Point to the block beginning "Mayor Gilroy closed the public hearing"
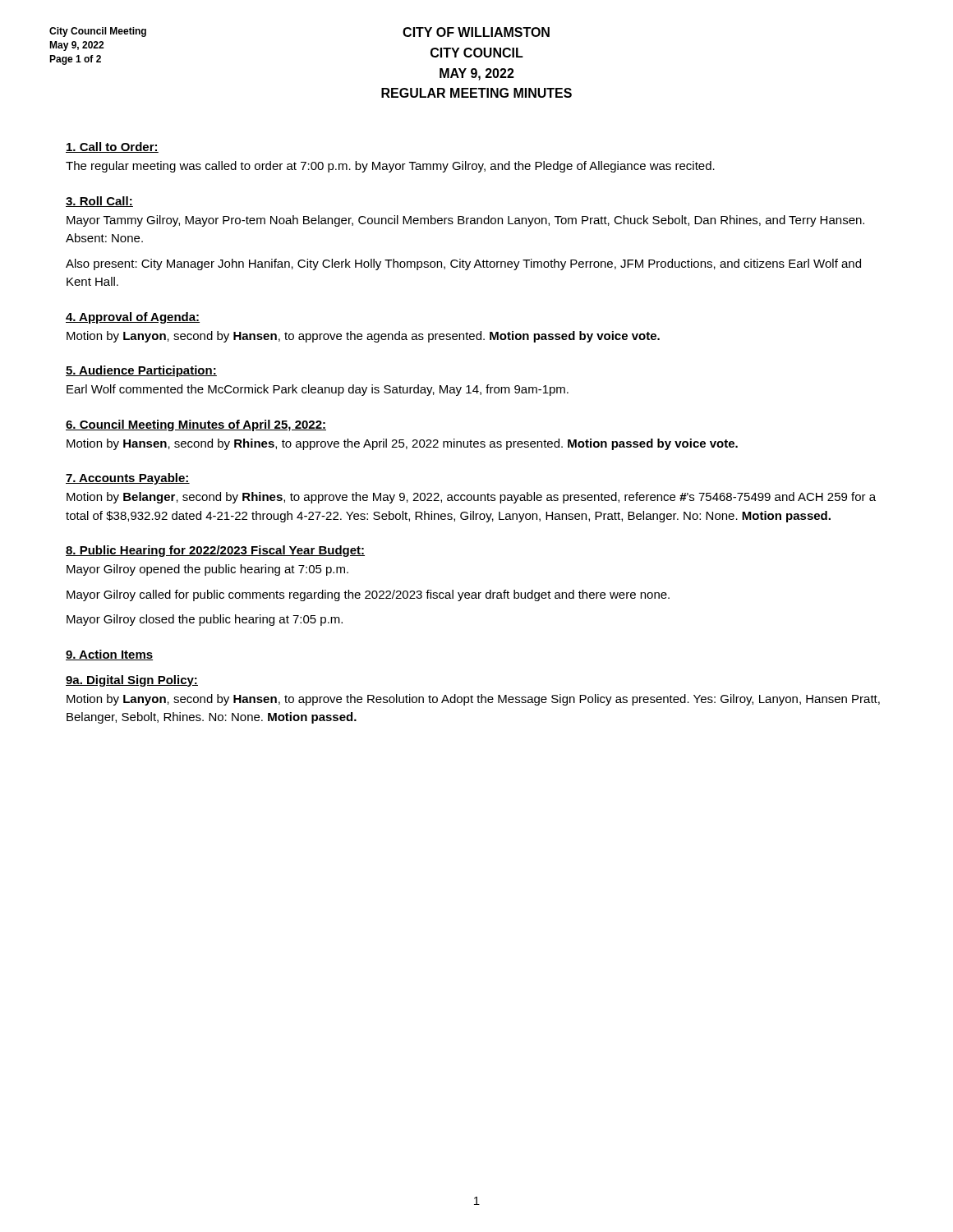This screenshot has width=953, height=1232. [205, 619]
